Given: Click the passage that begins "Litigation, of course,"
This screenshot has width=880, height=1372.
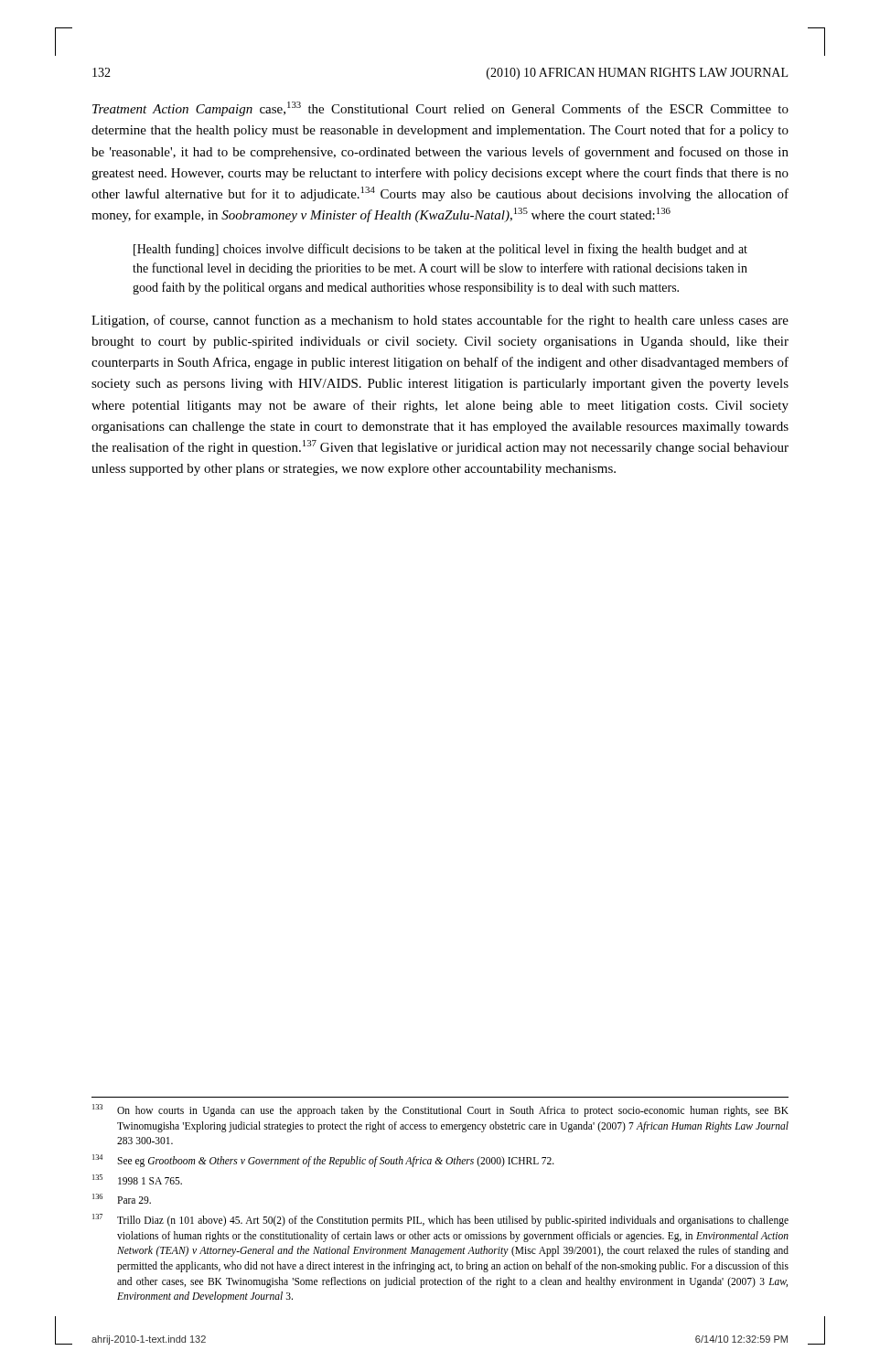Looking at the screenshot, I should 440,394.
